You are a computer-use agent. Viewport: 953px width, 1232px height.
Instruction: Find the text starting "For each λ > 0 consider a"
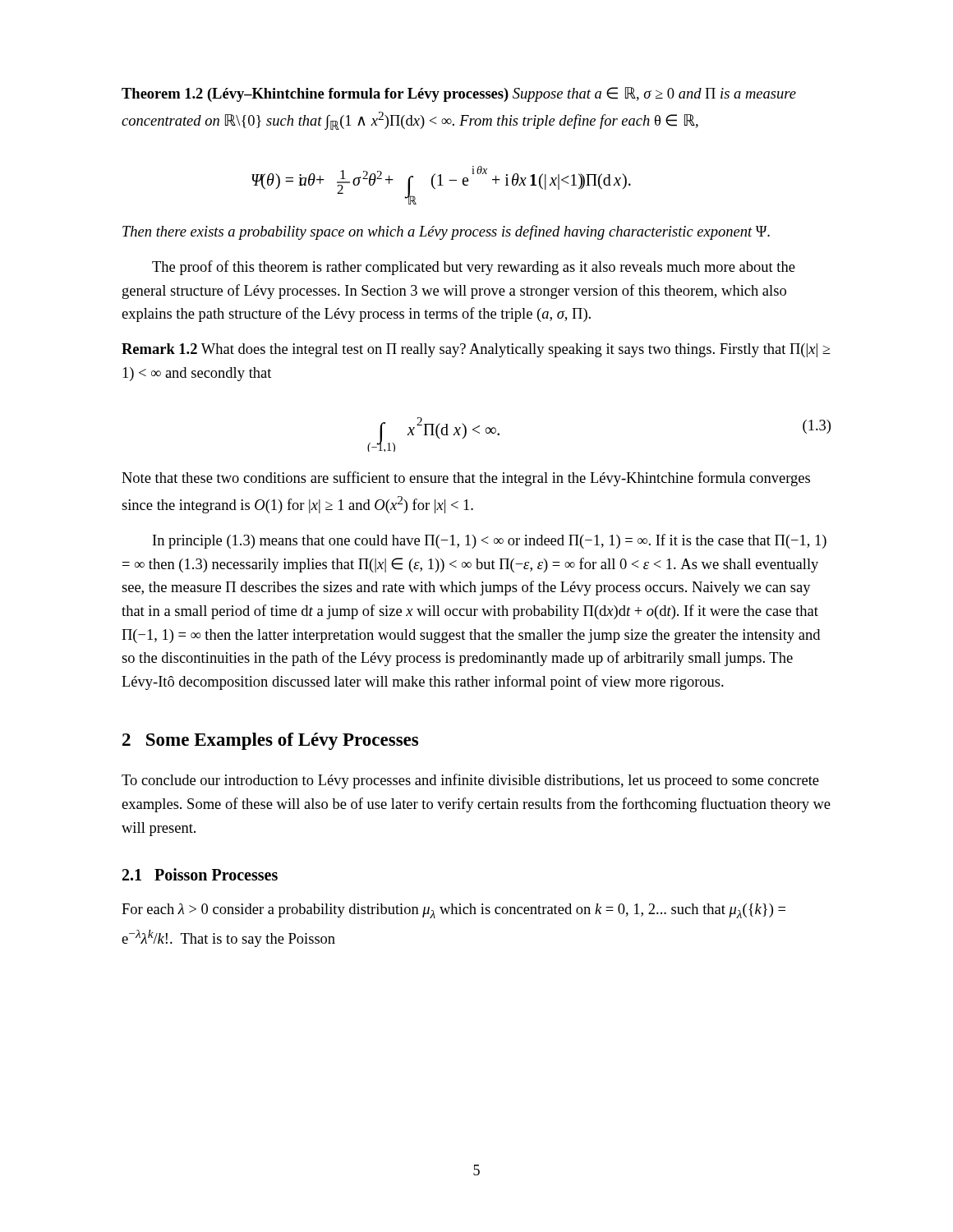pos(476,924)
